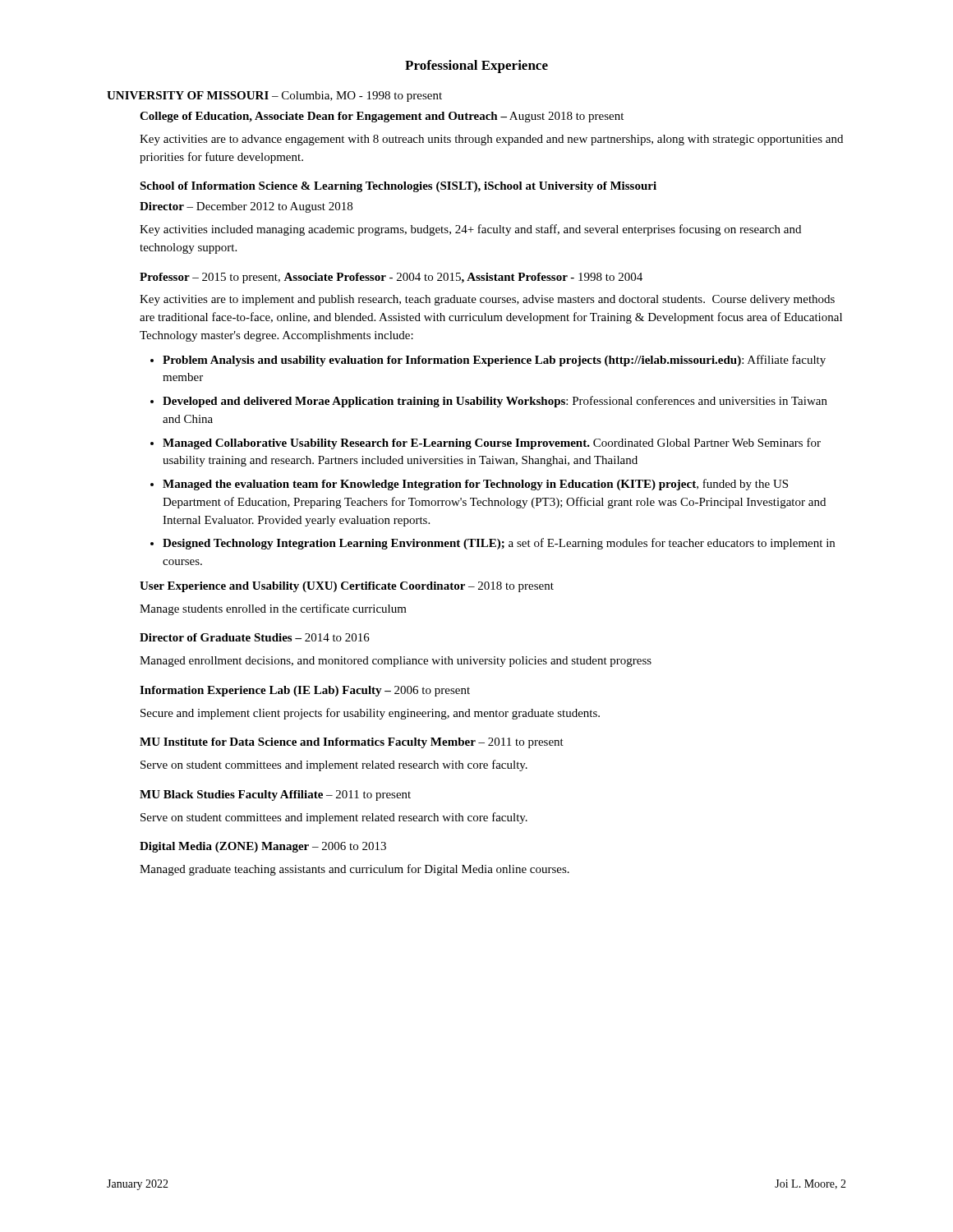Viewport: 953px width, 1232px height.
Task: Locate the block of text that opens with "Managed Collaborative Usability"
Action: pyautogui.click(x=492, y=451)
